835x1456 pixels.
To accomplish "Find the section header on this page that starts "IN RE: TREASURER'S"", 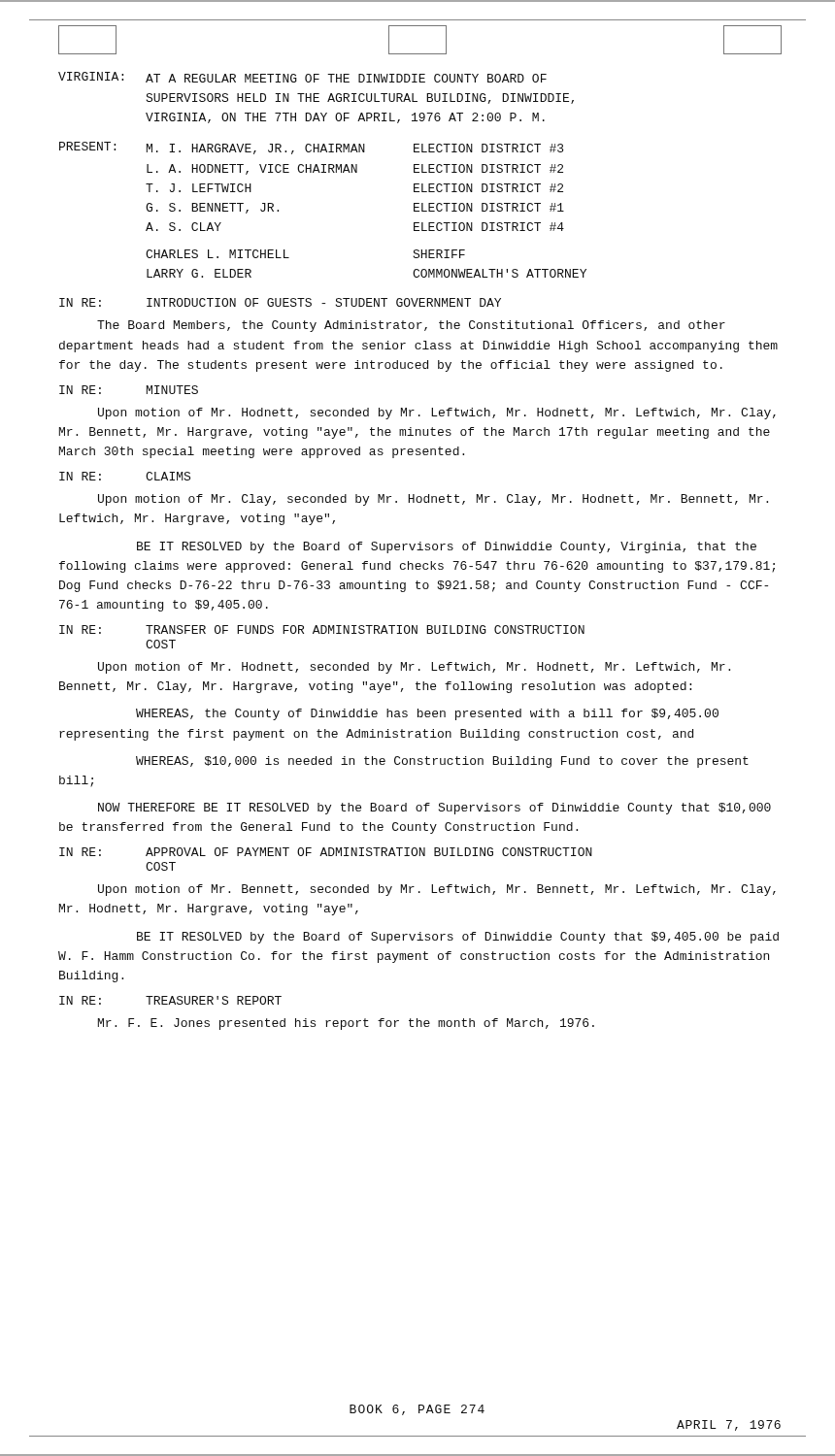I will [x=170, y=1001].
